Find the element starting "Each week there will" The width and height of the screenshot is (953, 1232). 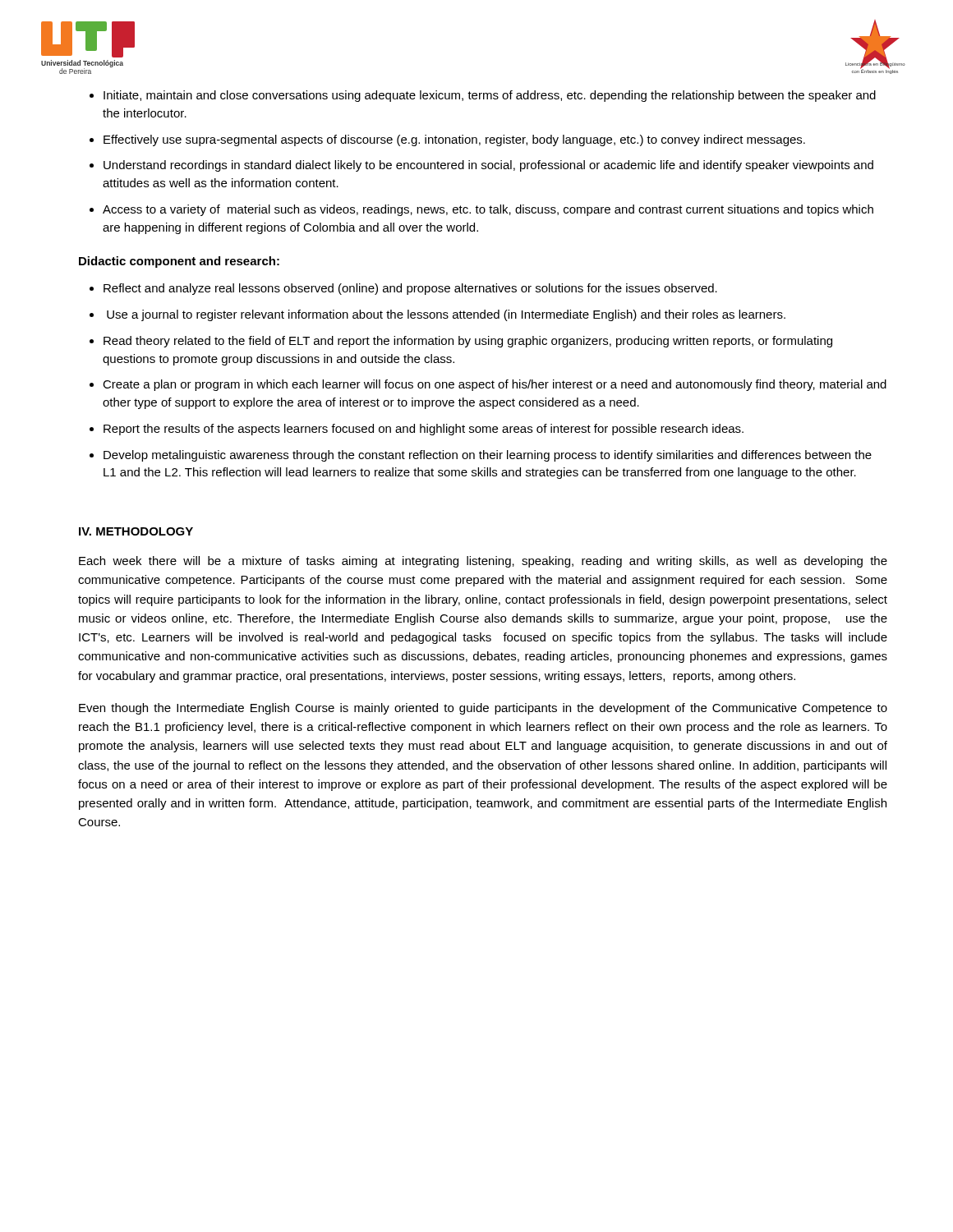483,618
